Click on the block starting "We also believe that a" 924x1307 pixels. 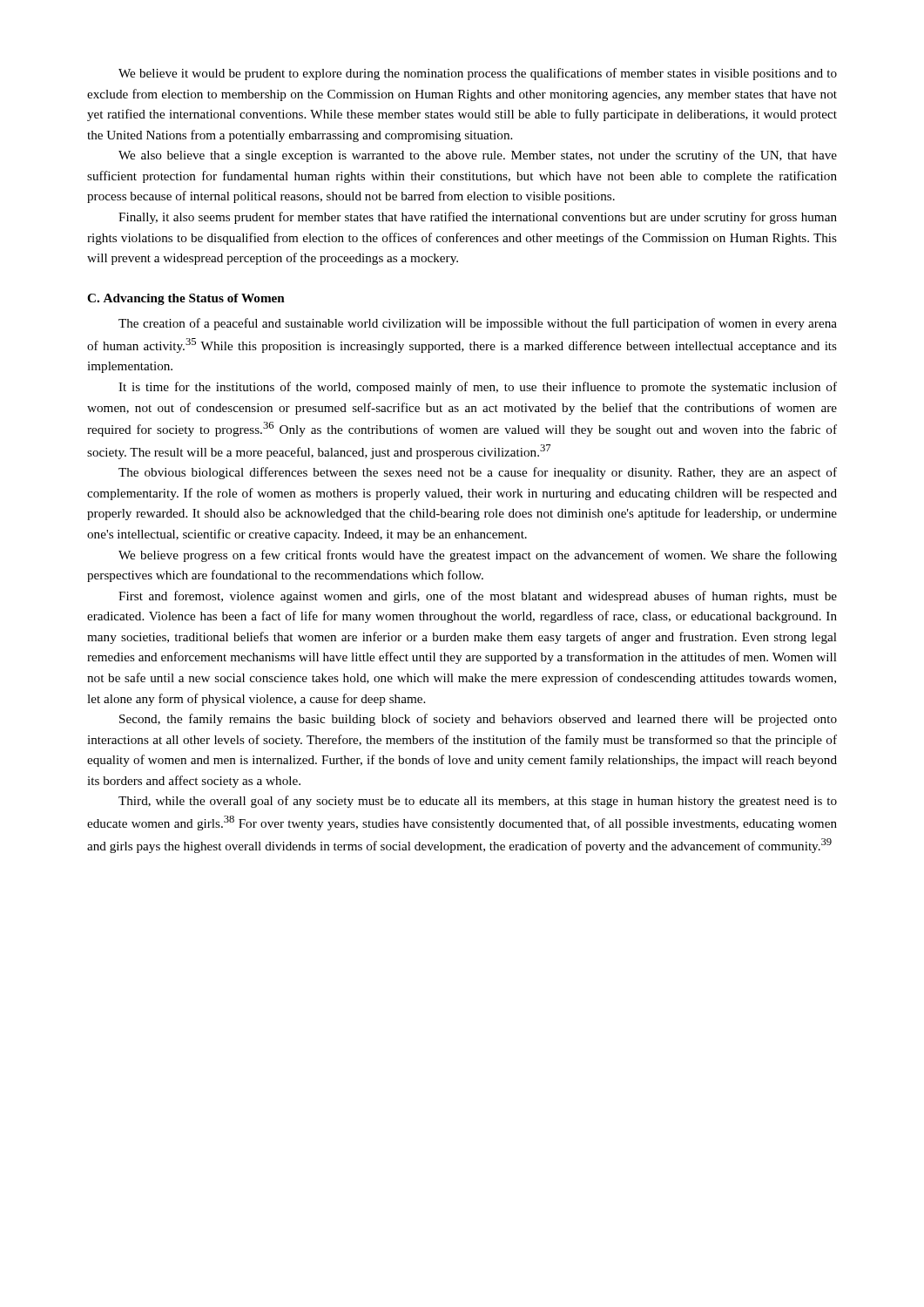[462, 175]
